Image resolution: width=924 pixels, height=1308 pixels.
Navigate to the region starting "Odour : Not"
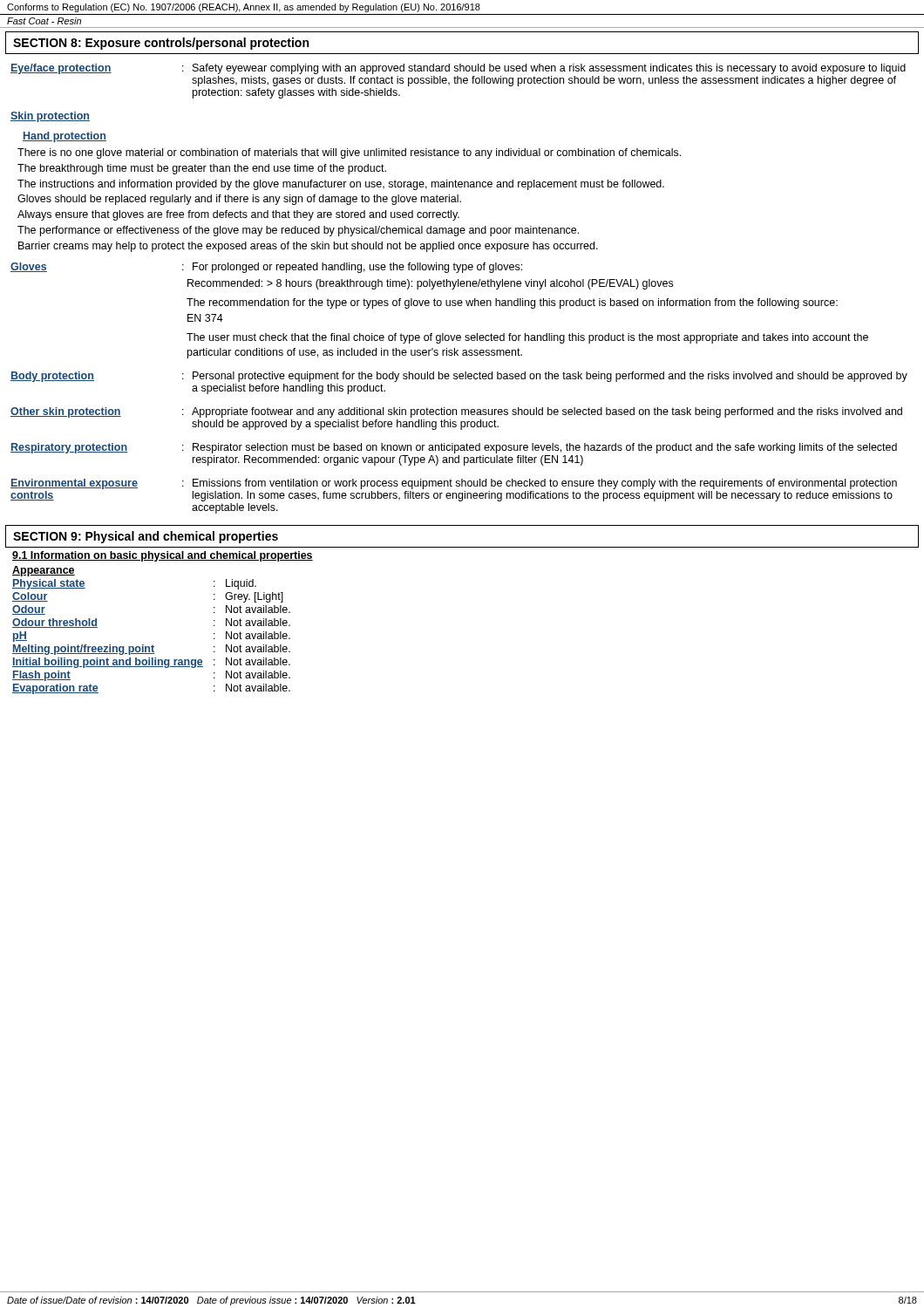click(x=28, y=610)
